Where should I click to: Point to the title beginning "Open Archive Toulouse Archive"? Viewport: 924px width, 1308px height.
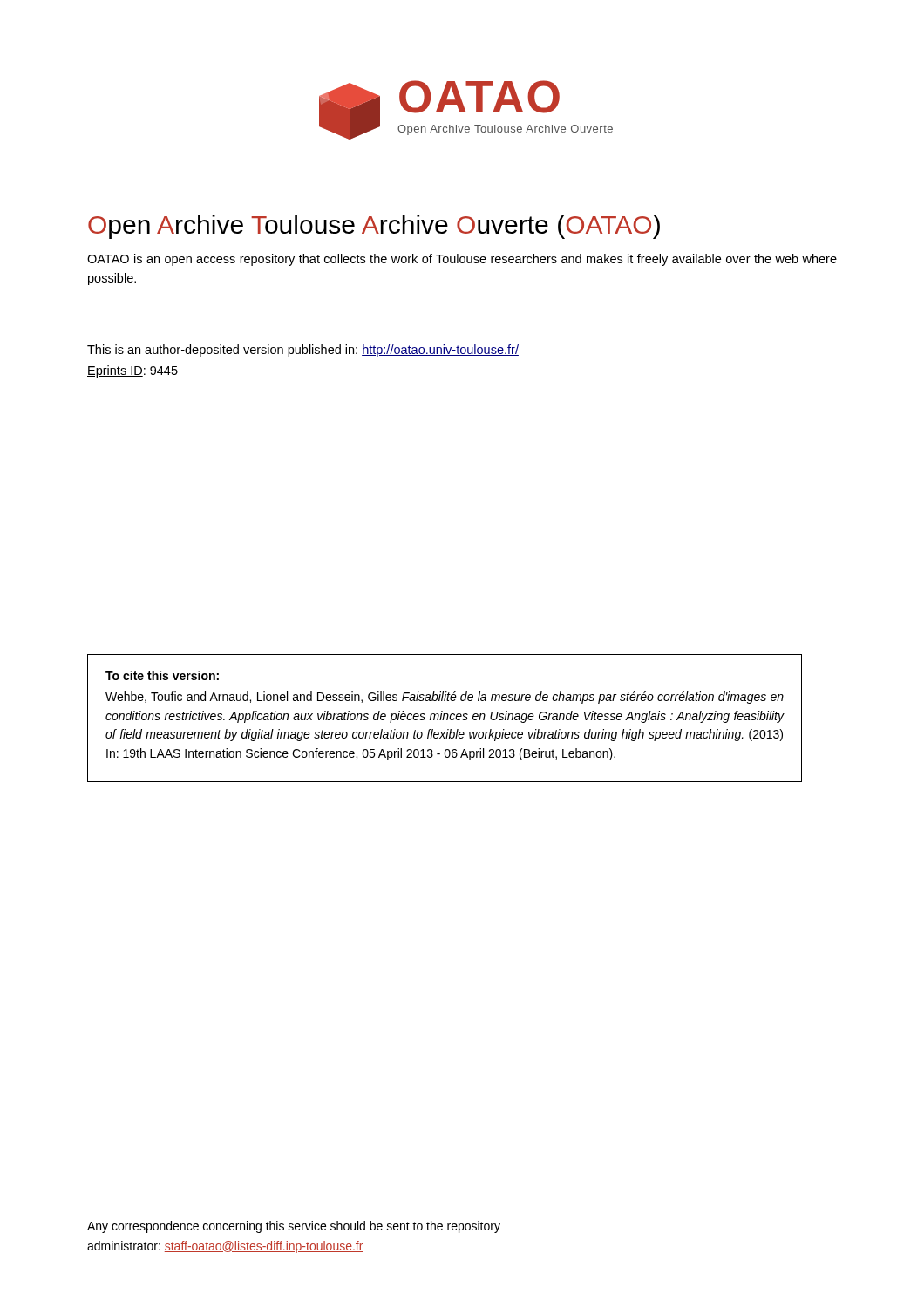[462, 225]
